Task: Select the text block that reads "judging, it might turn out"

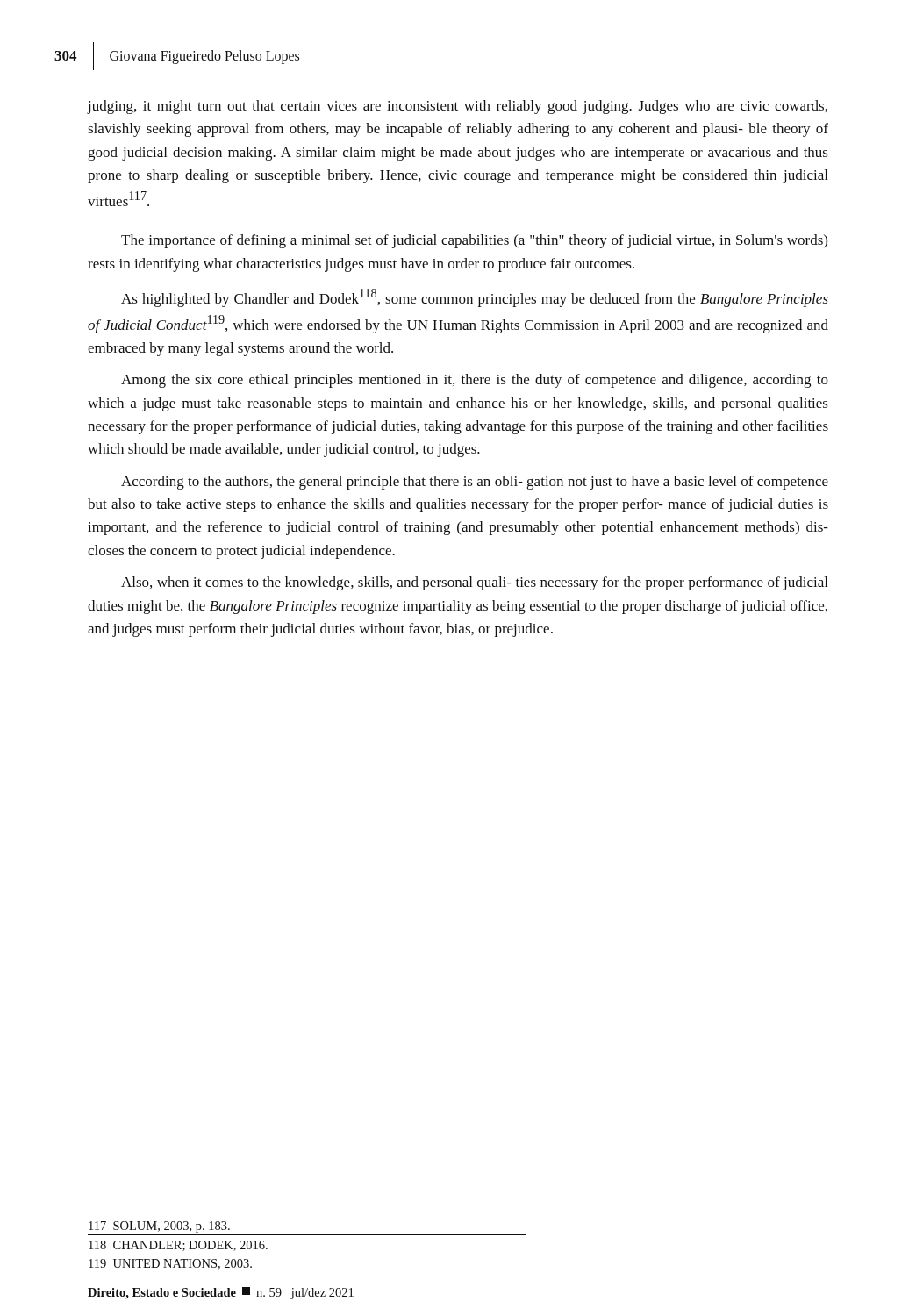Action: (458, 154)
